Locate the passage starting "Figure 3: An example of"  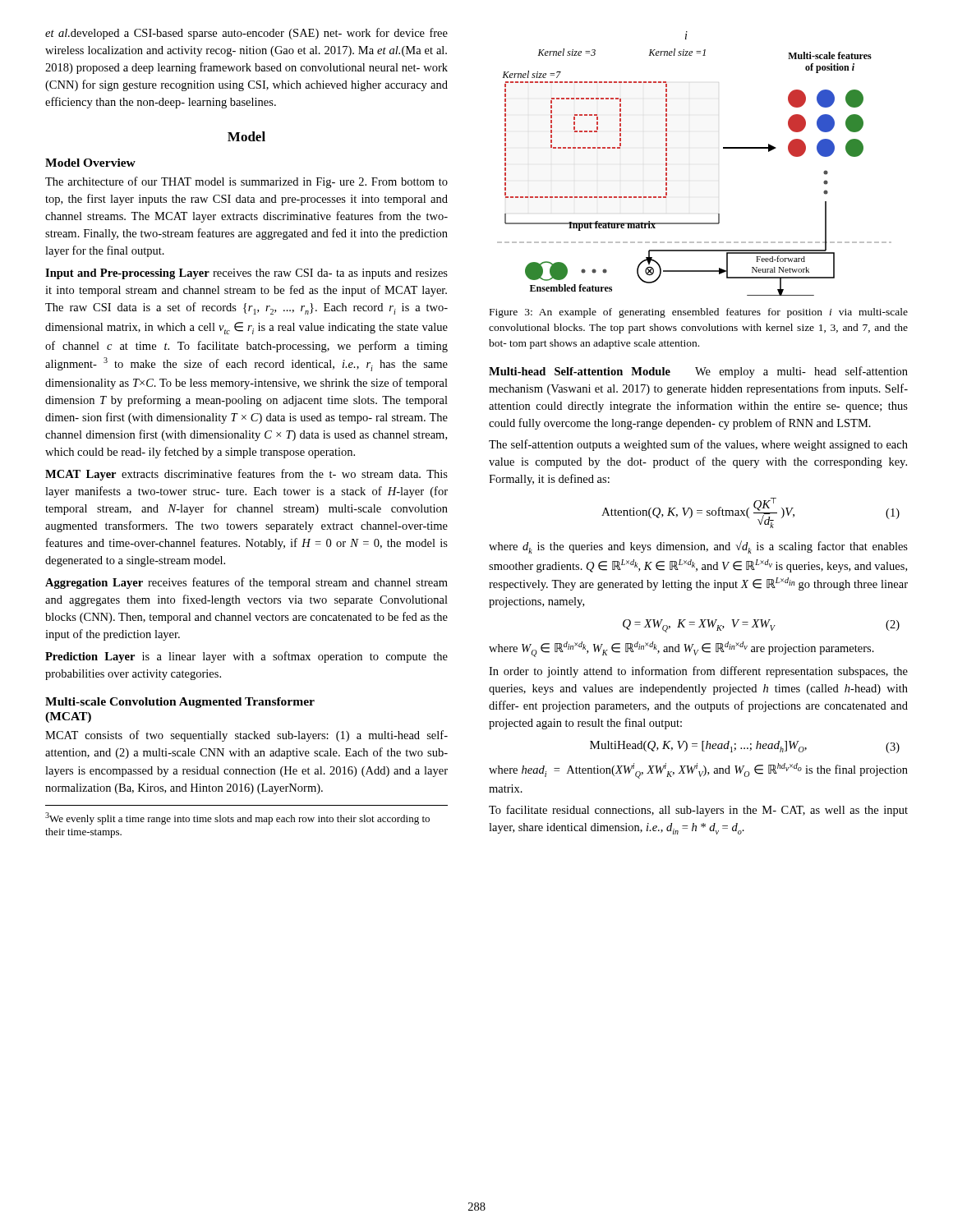[x=698, y=327]
